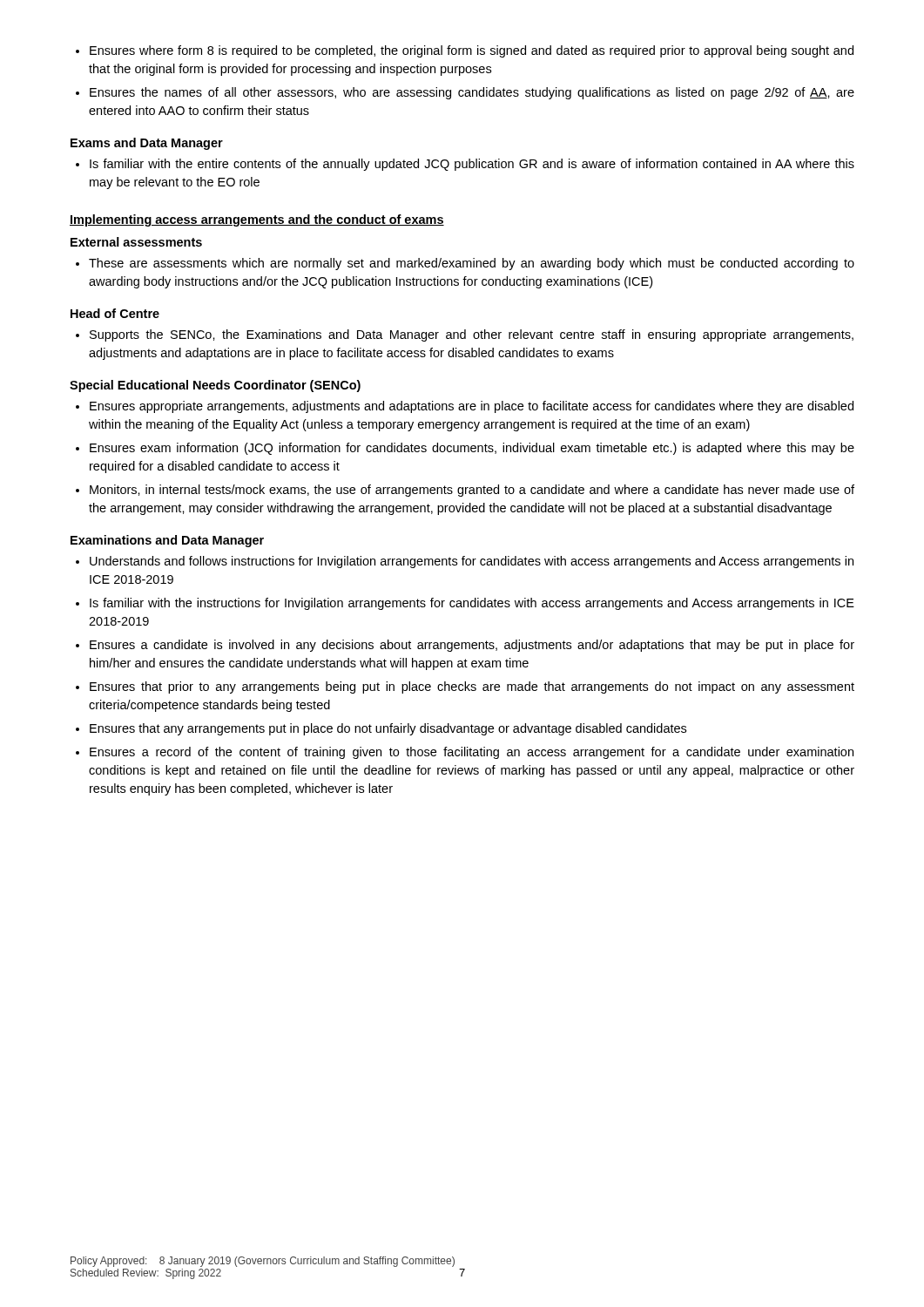Point to the text block starting "Ensures appropriate arrangements, adjustments"
This screenshot has width=924, height=1307.
462,416
